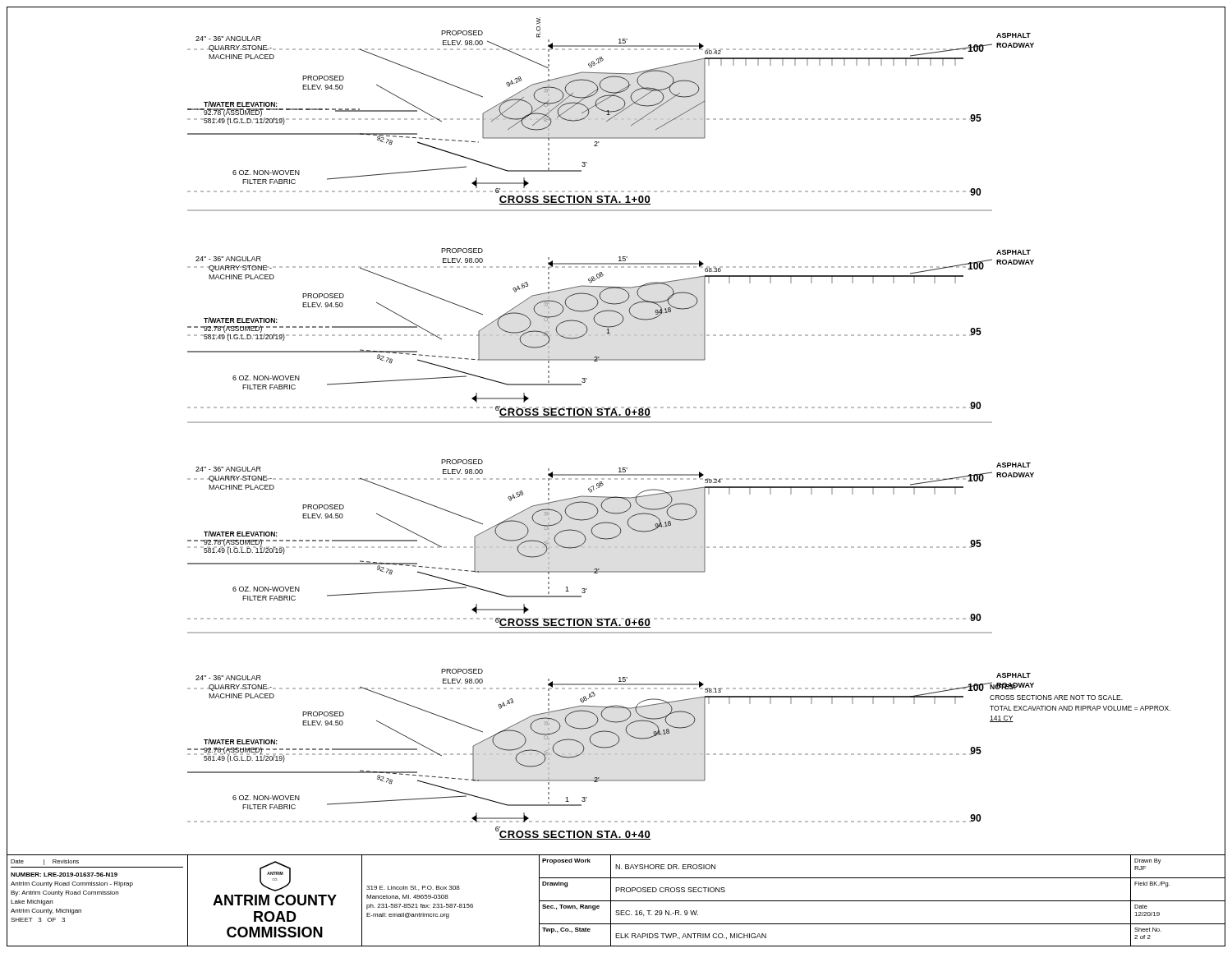Find the text block starting "CROSS SECTION STA. 0+40"
Screen dimensions: 953x1232
tap(575, 834)
